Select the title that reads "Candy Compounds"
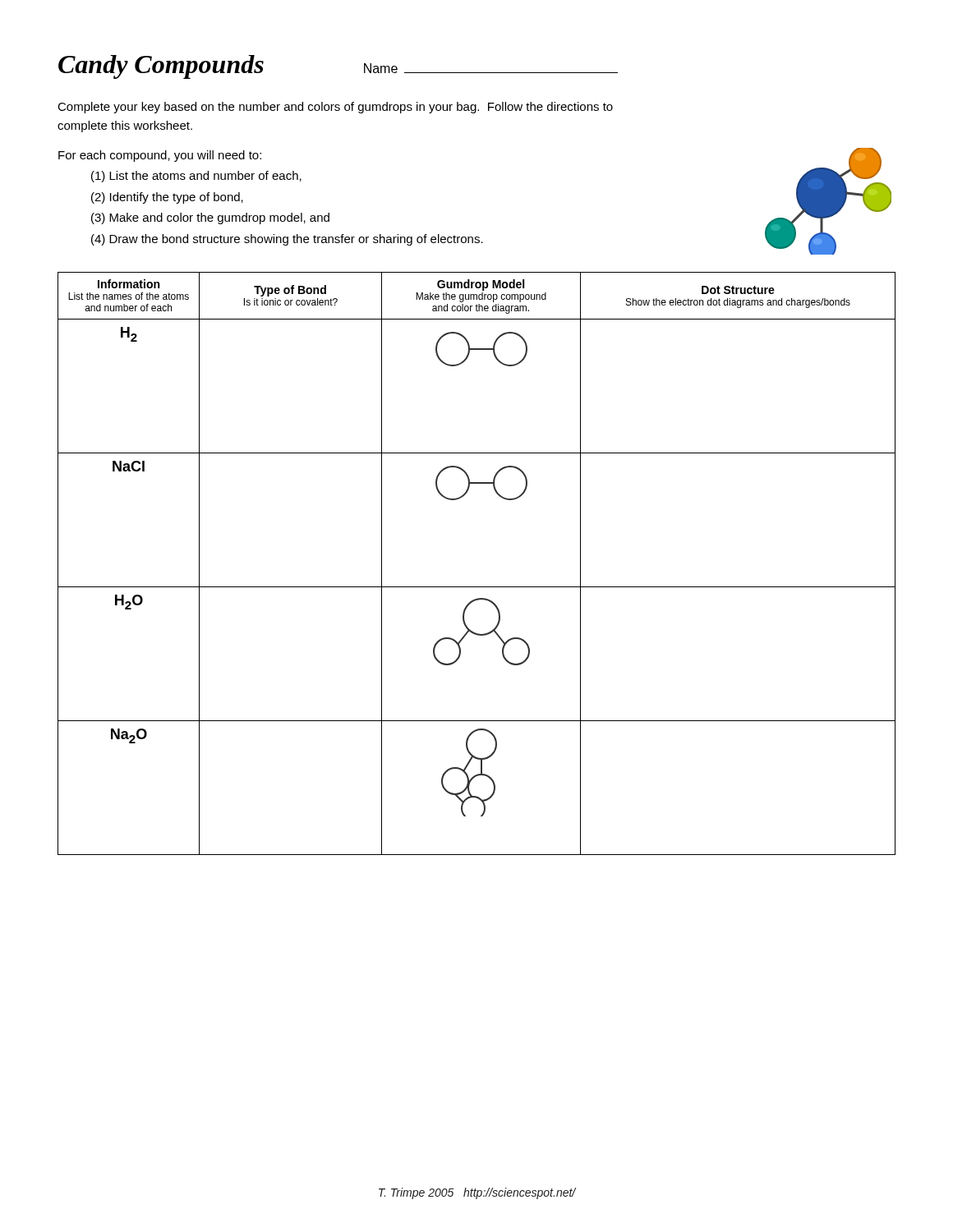 (x=161, y=64)
